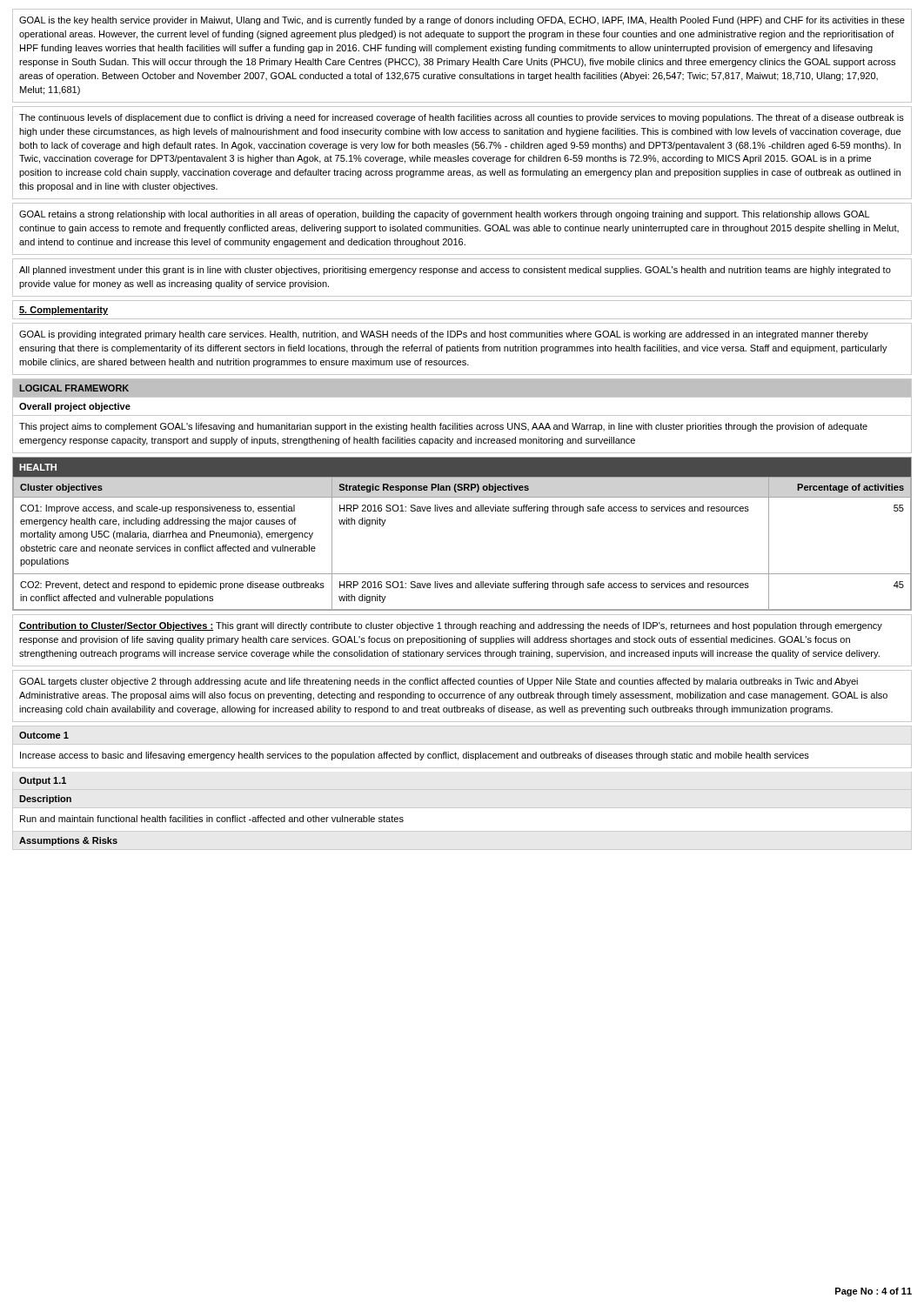Locate the element starting "Increase access to"
This screenshot has height=1305, width=924.
pos(414,755)
